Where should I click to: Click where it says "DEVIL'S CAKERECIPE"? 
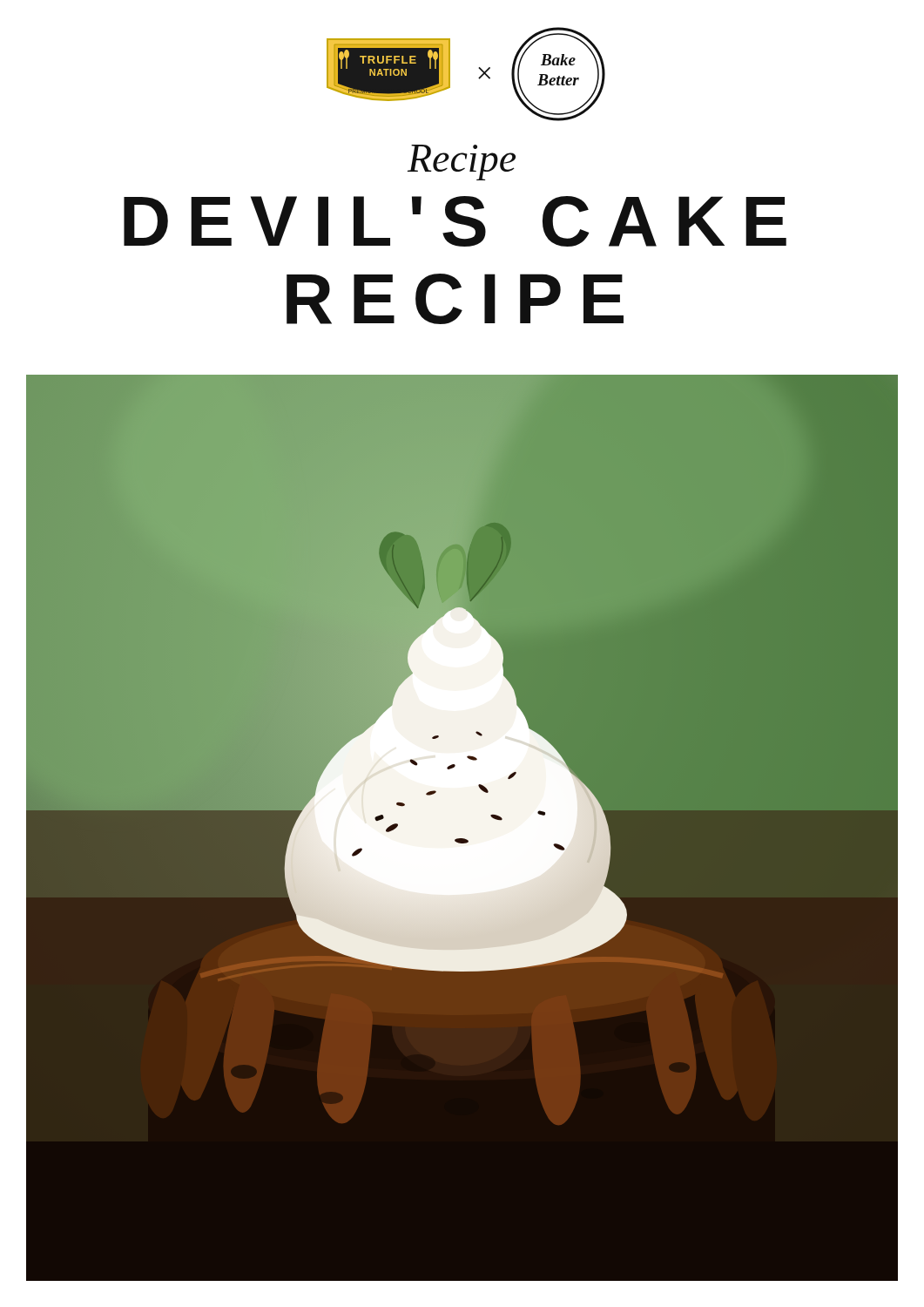(x=462, y=260)
